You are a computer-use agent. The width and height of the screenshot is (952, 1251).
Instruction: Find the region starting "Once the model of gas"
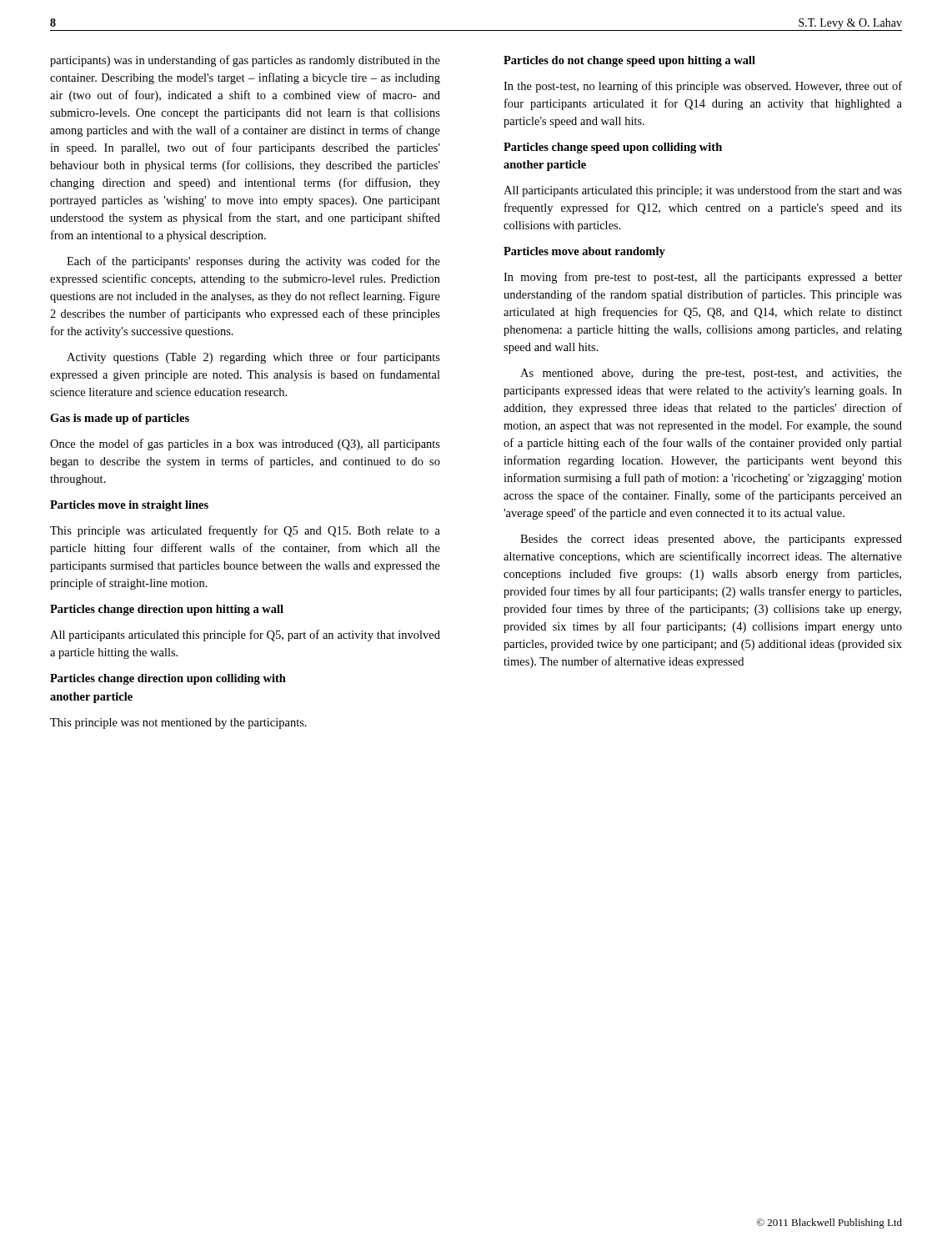click(x=245, y=462)
